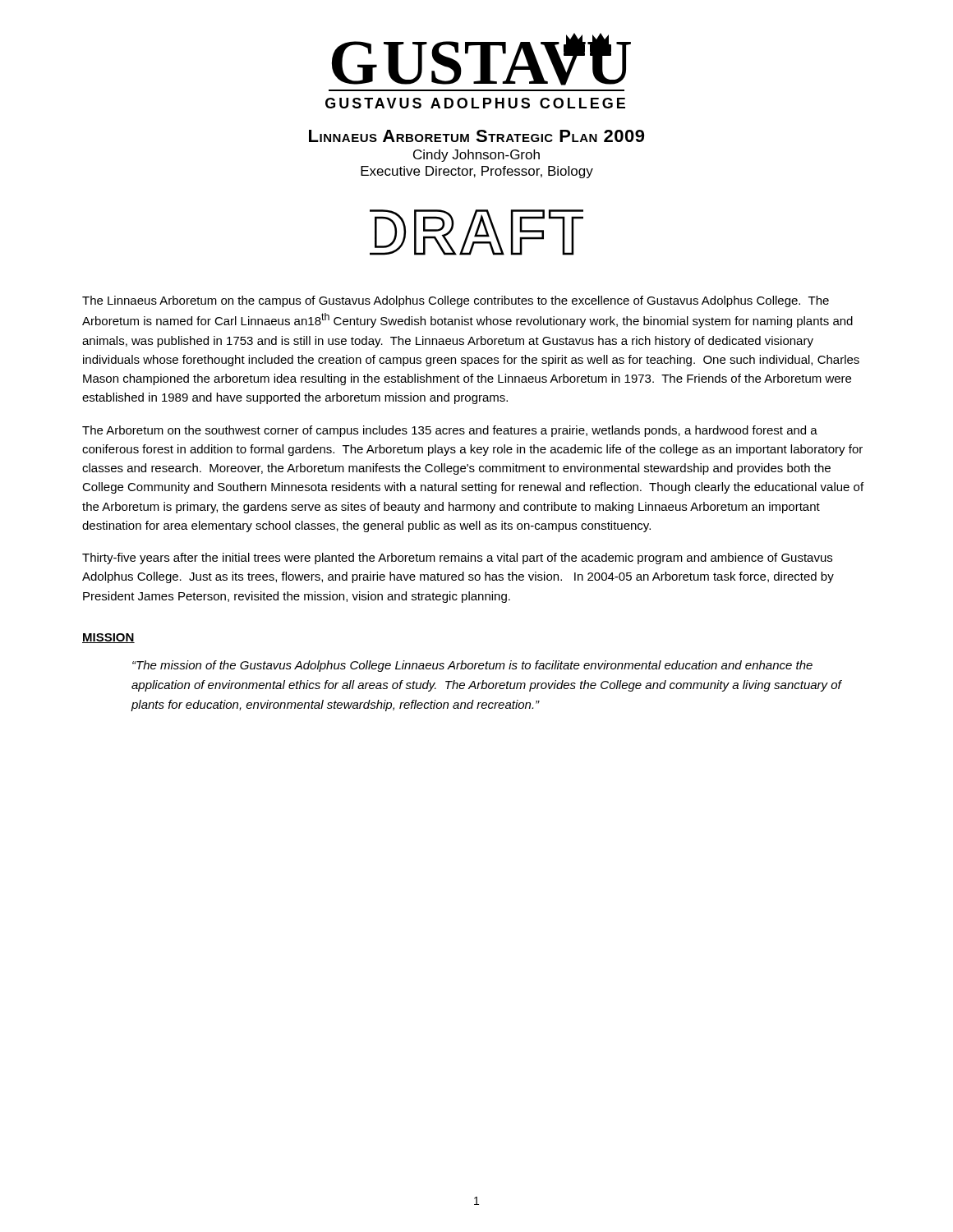
Task: Locate the title that opens with "Linnaeus Arboretum Strategic Plan"
Action: coord(476,153)
